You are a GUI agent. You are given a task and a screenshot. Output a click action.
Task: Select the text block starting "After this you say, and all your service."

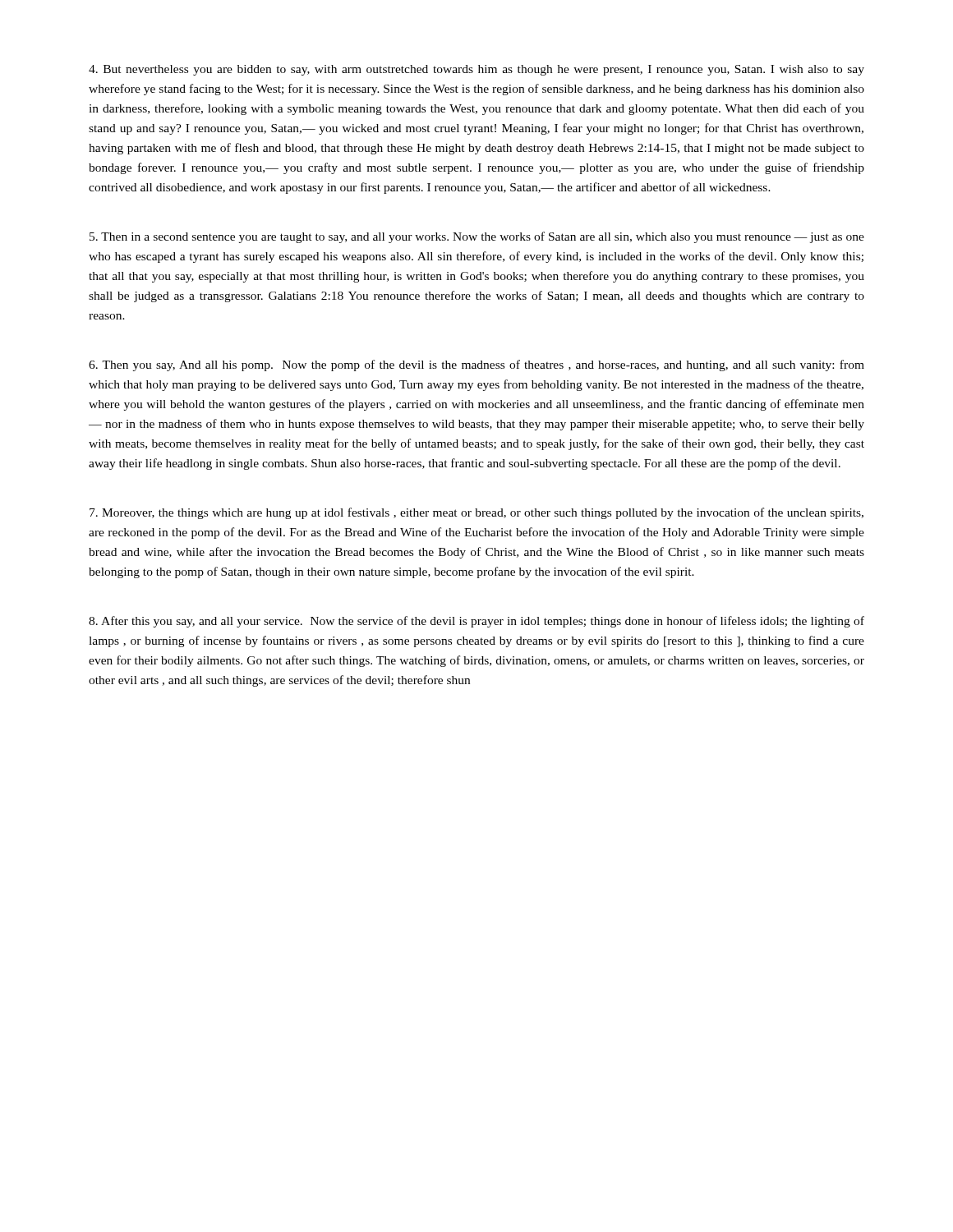point(476,650)
